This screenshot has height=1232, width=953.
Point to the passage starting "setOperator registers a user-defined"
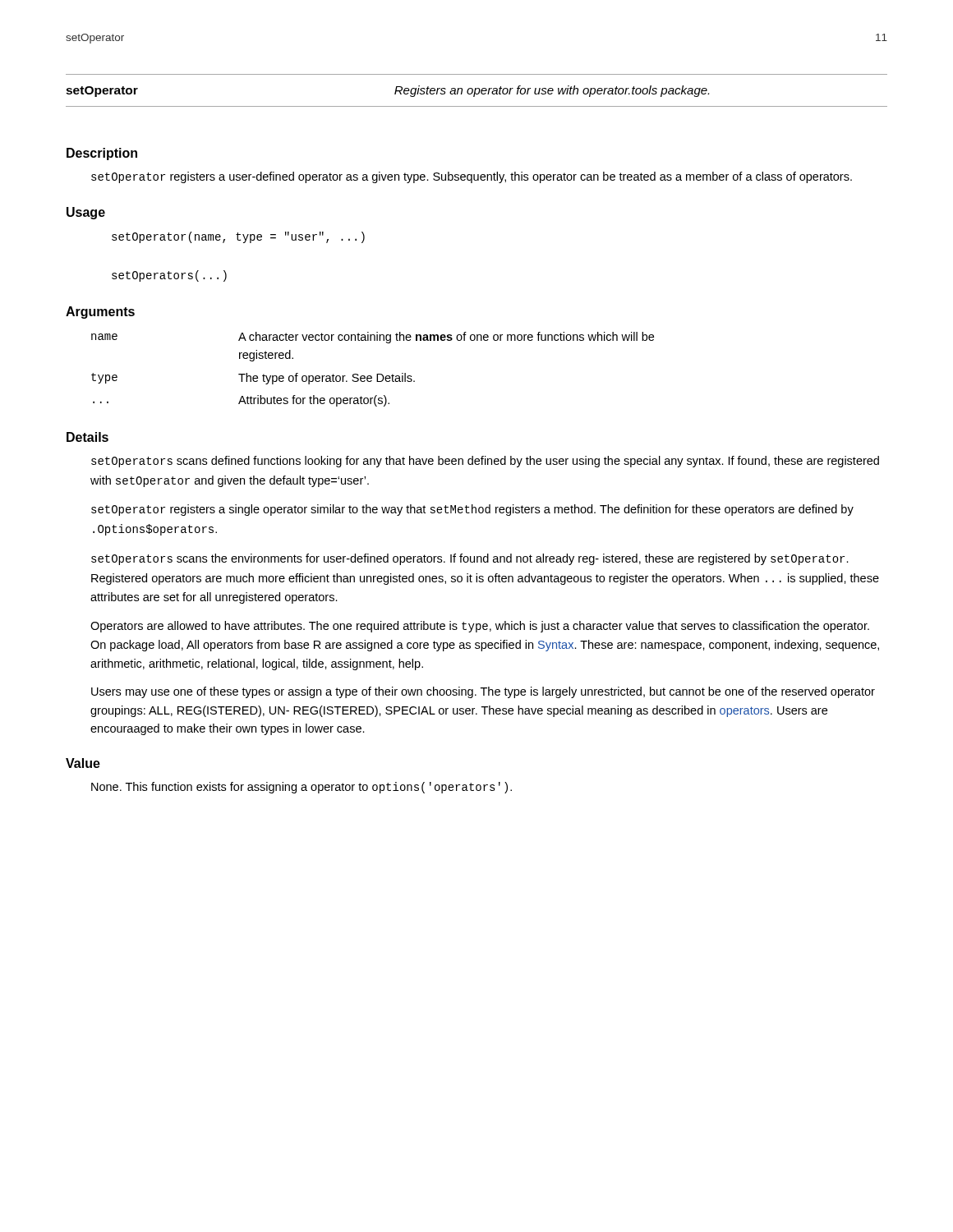[x=472, y=177]
